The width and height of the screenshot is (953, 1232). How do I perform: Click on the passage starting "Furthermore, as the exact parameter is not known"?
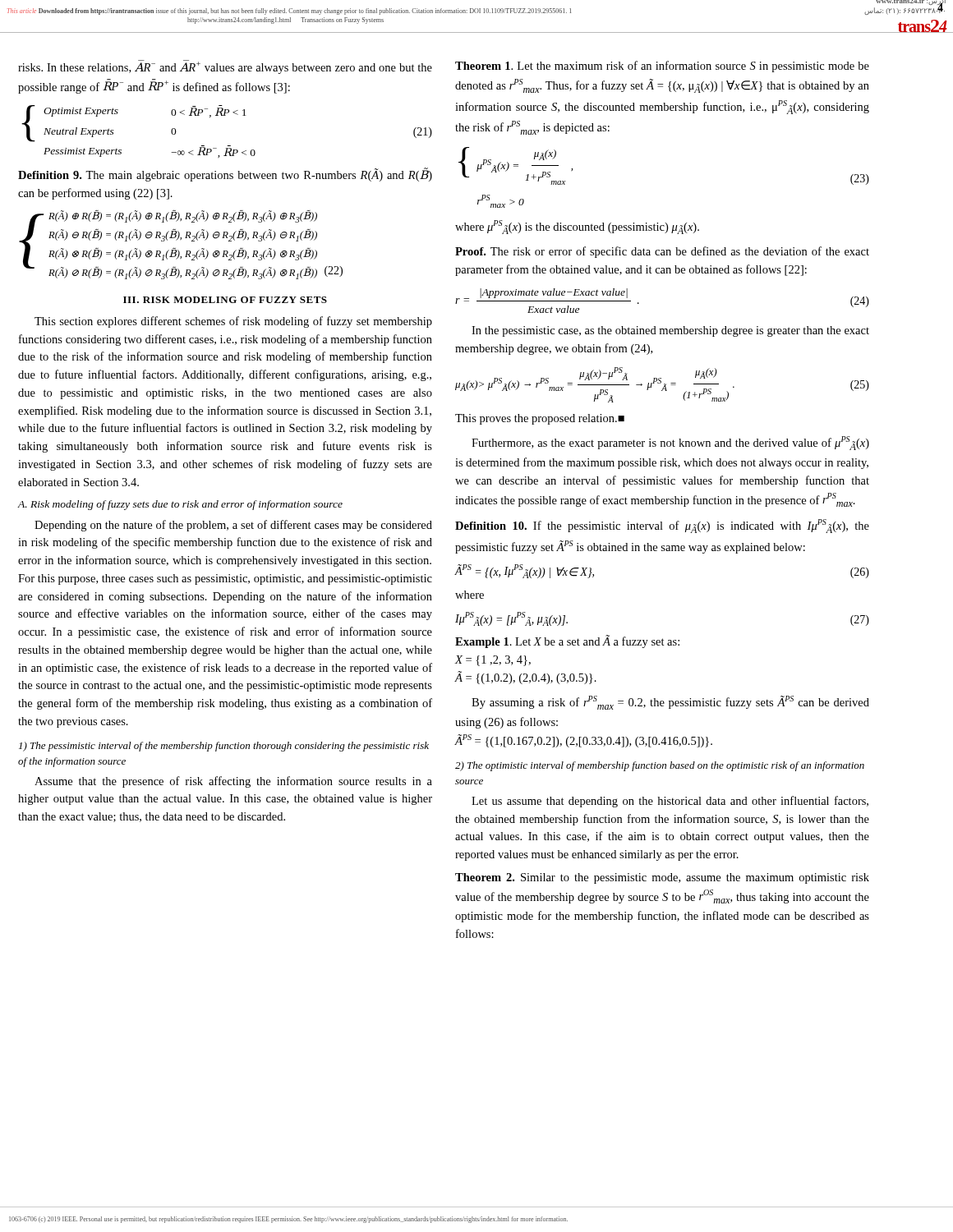coord(662,472)
